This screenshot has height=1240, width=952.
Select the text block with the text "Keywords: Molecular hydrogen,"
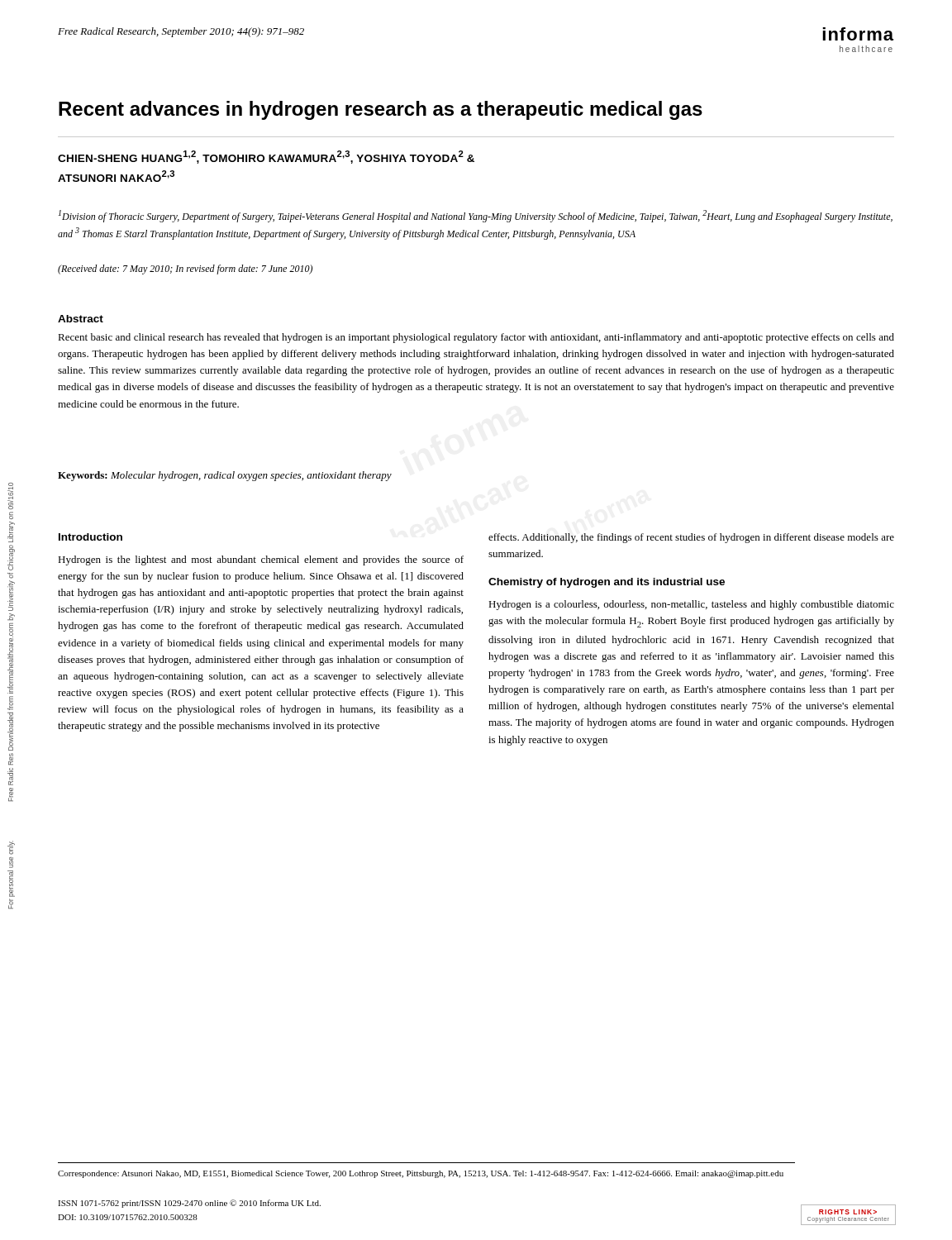(225, 475)
